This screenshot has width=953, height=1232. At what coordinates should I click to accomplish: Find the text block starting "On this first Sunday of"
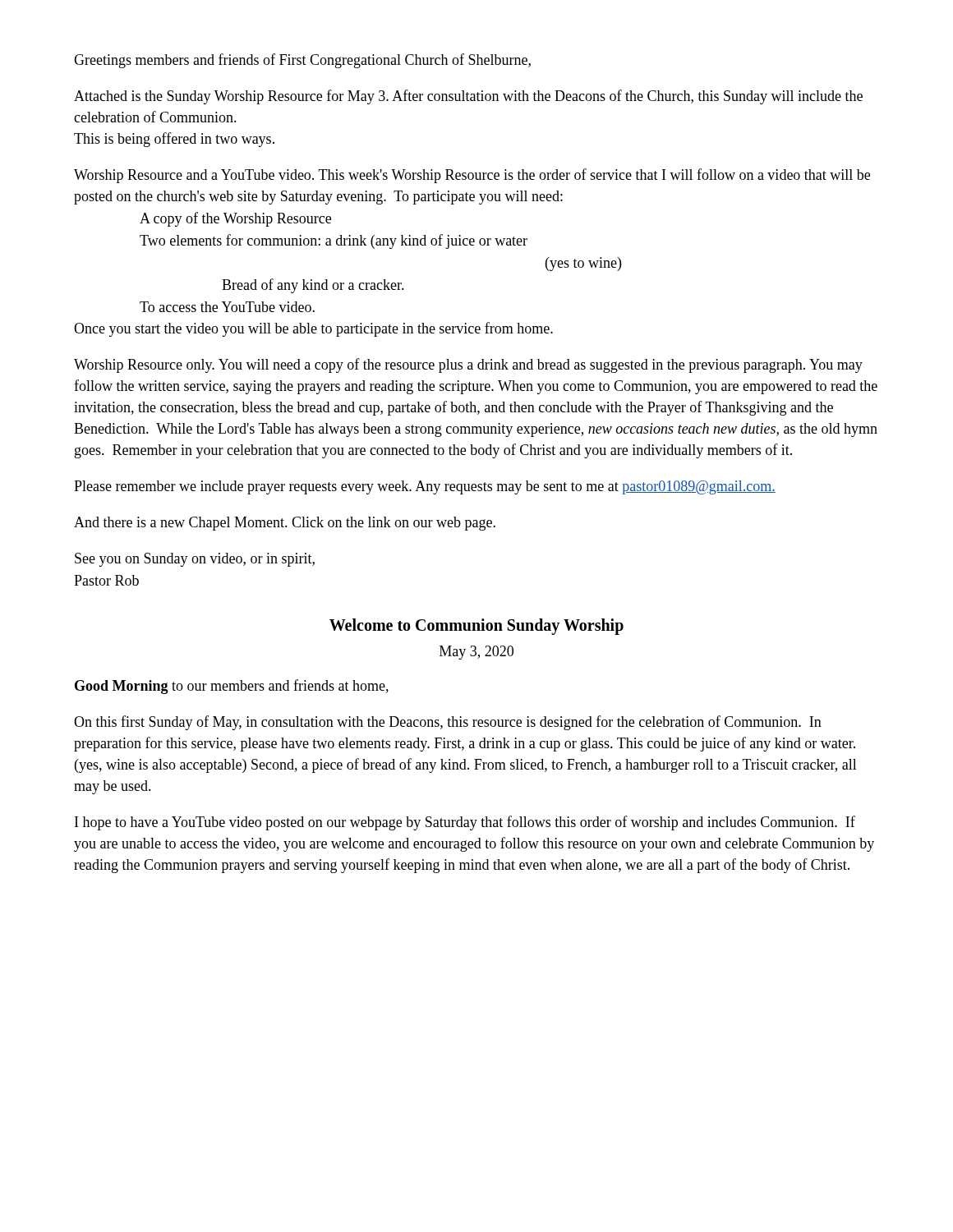[x=465, y=754]
